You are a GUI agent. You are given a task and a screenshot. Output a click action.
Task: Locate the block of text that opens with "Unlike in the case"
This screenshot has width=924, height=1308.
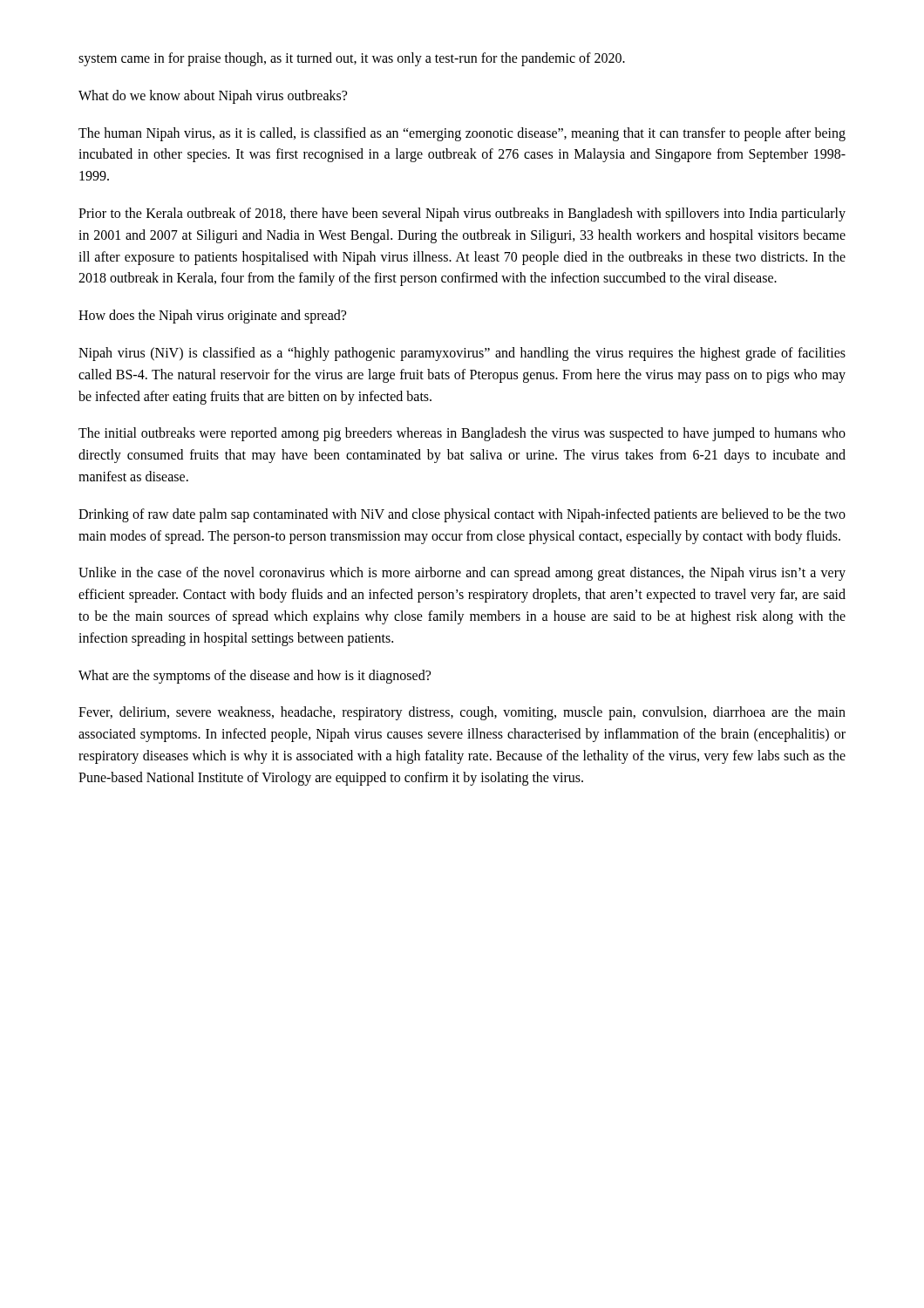[x=462, y=605]
